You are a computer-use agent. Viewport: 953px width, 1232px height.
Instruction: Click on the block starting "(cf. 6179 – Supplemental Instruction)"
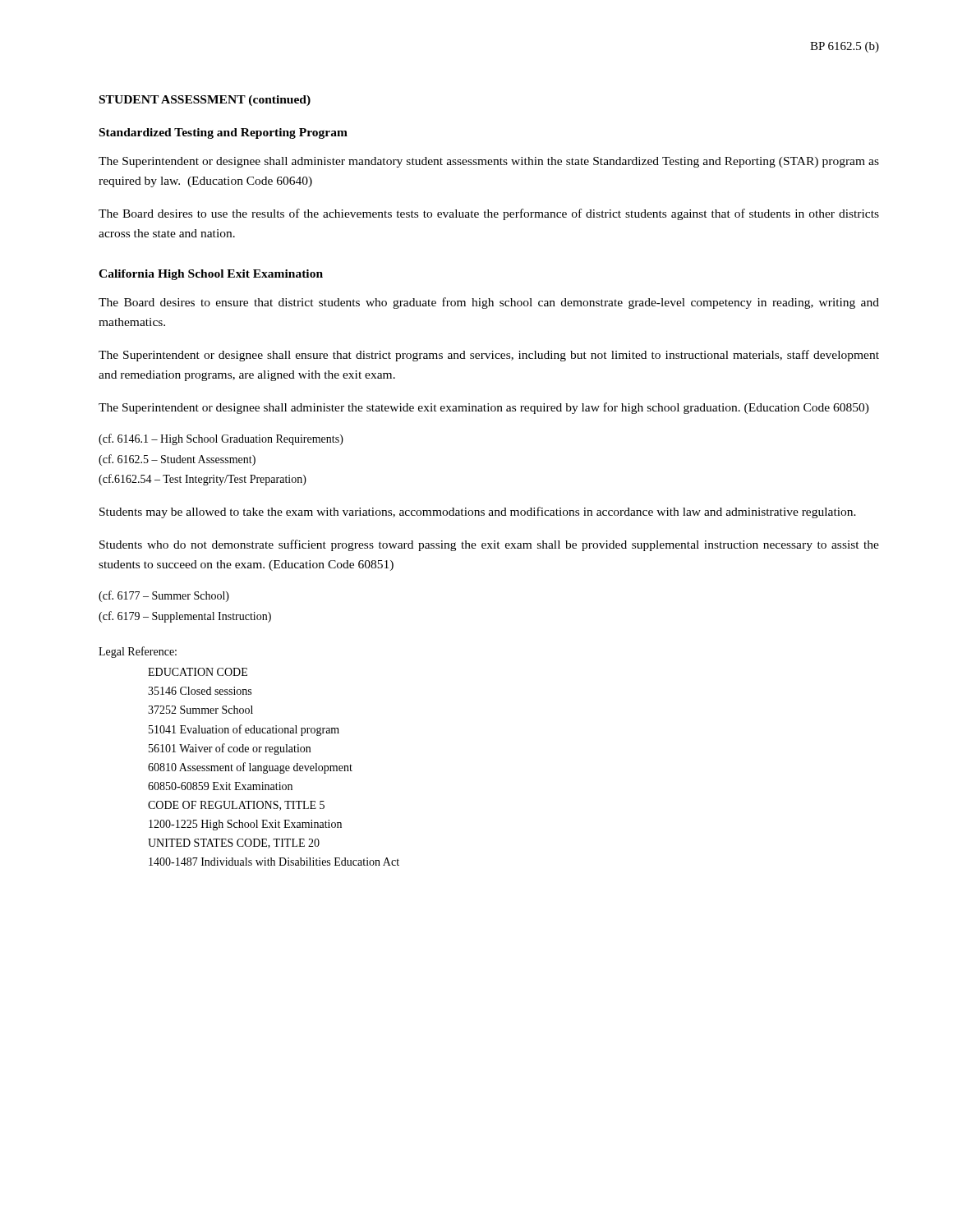(185, 616)
